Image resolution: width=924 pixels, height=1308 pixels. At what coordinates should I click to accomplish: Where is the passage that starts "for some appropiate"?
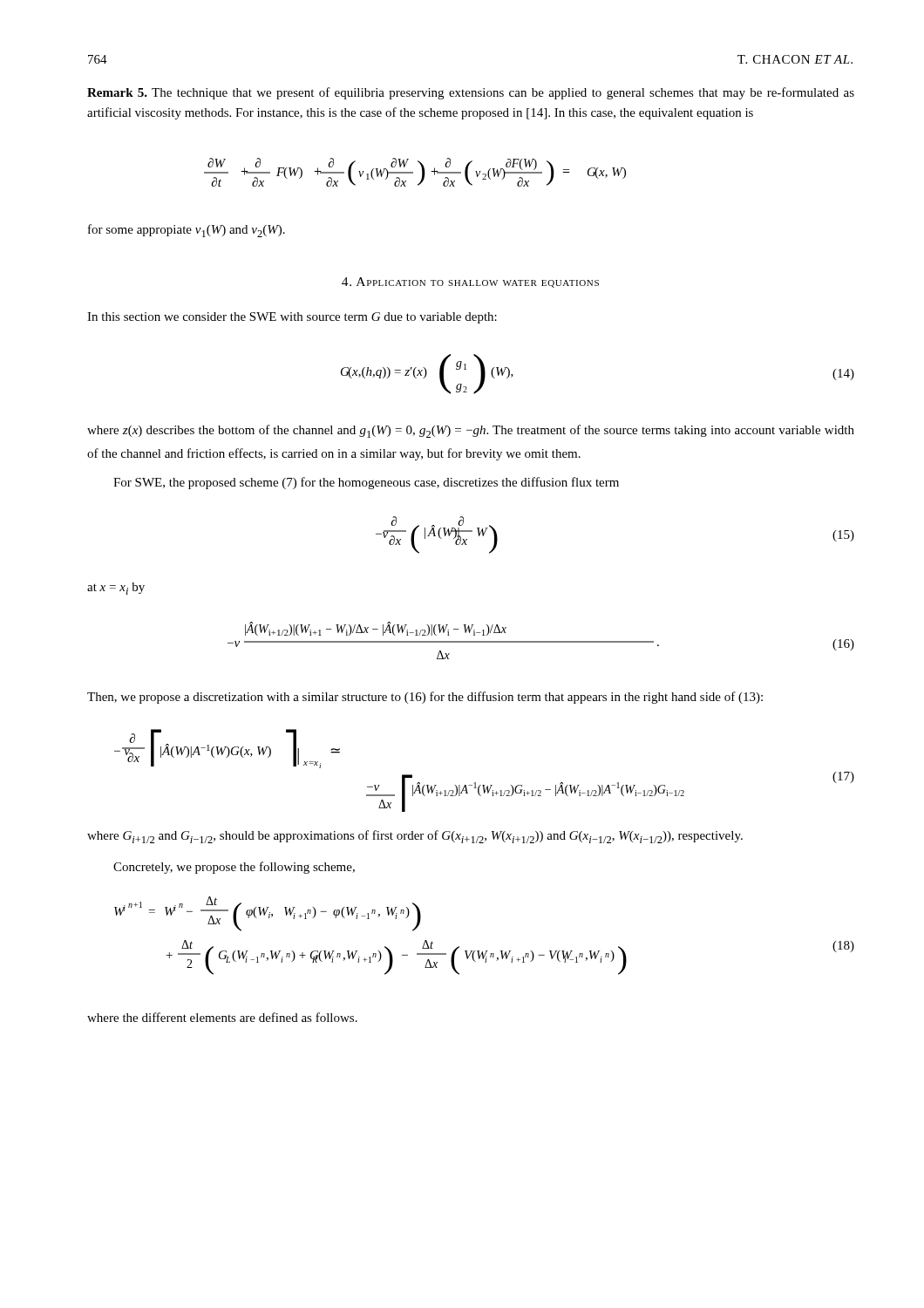point(186,231)
